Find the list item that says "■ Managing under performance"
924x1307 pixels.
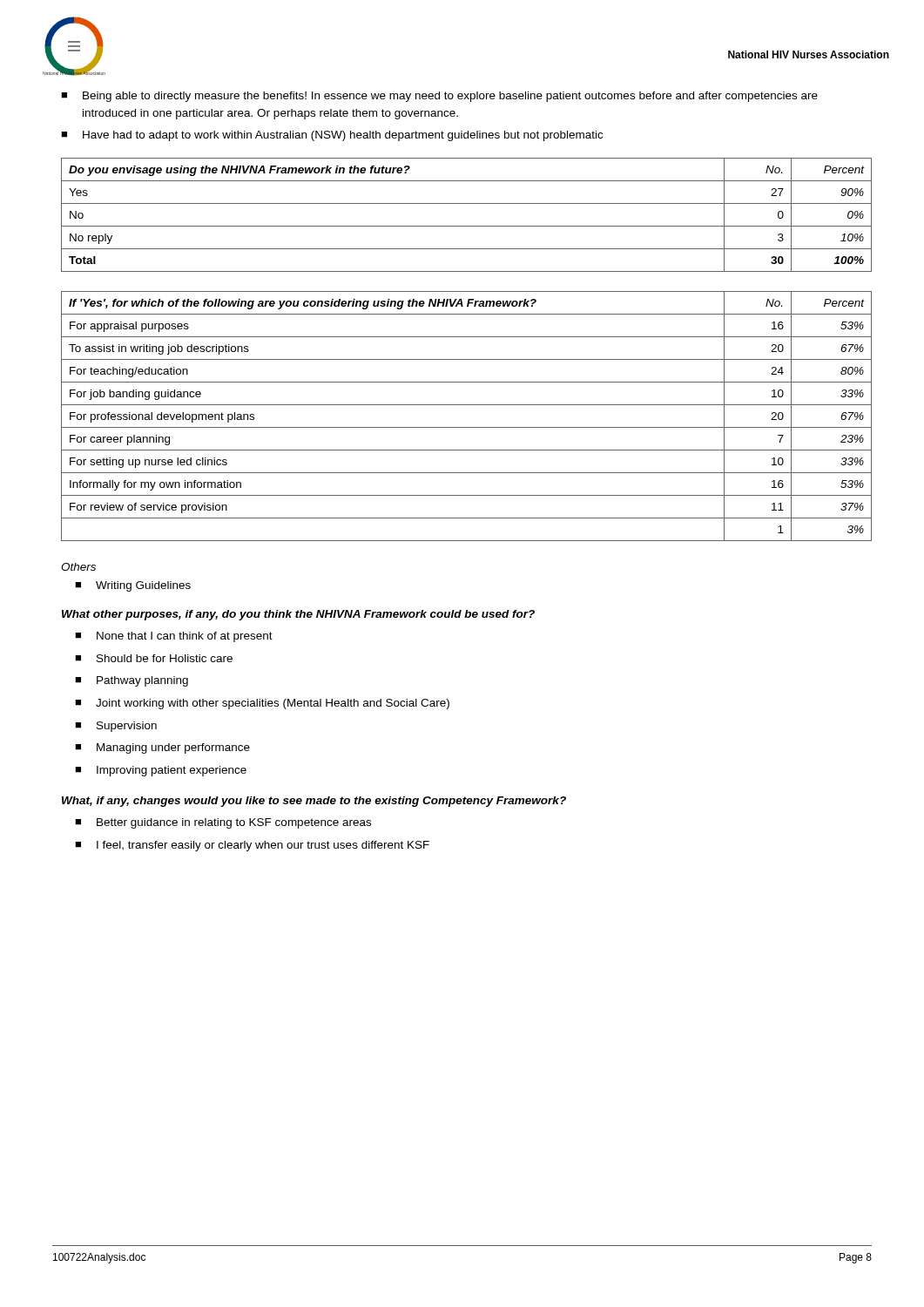[162, 748]
